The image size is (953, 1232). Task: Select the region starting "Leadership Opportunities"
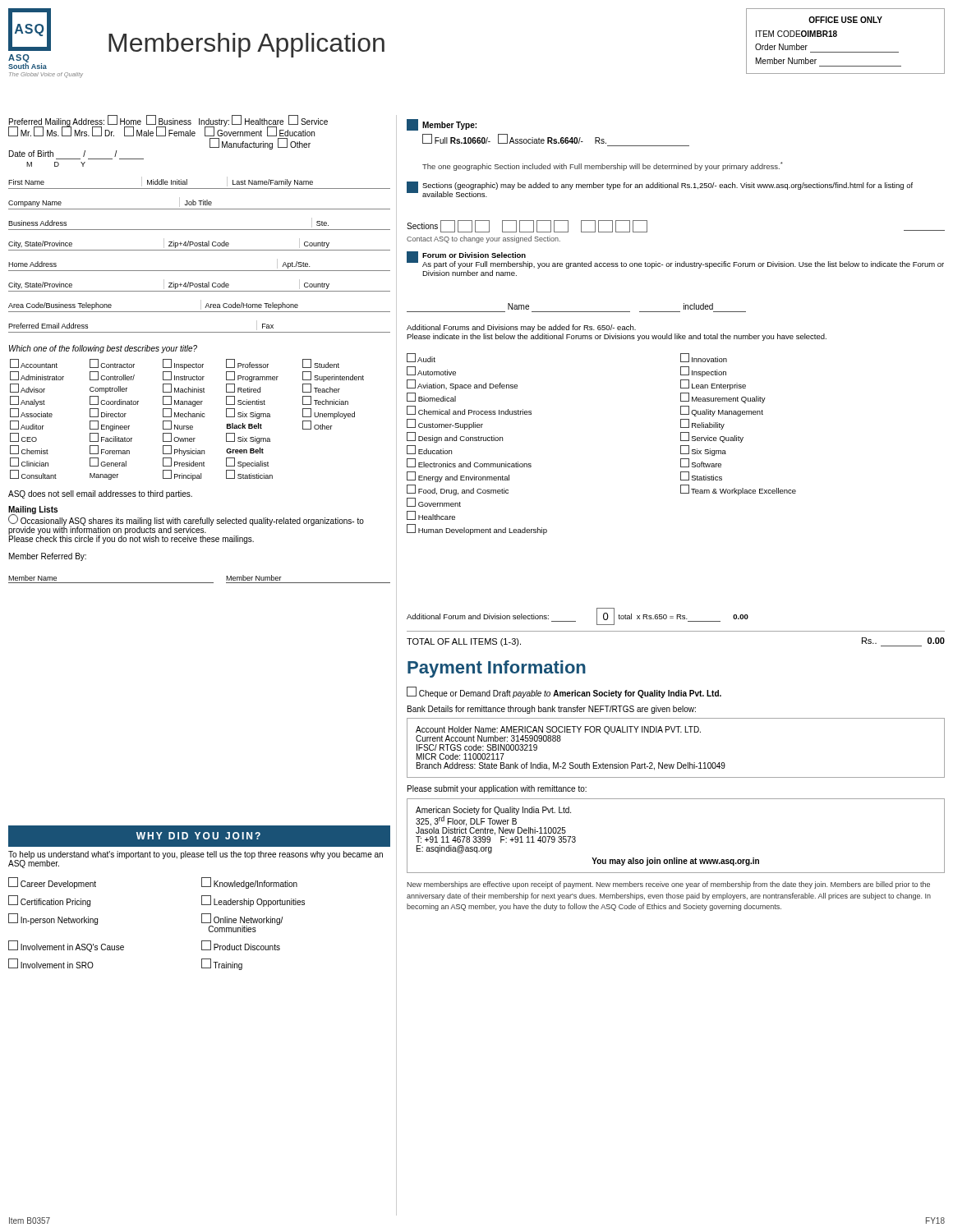point(253,901)
